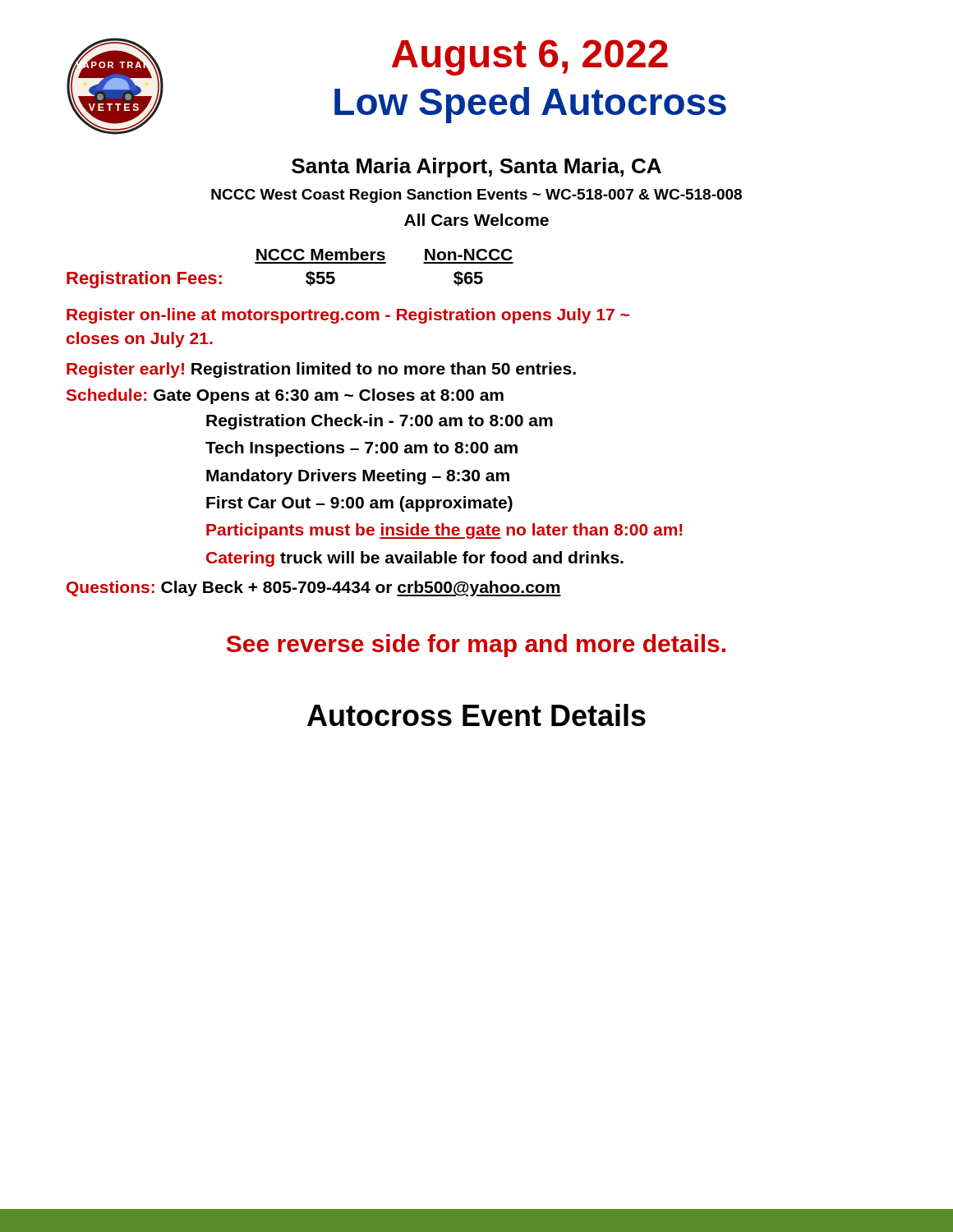This screenshot has width=953, height=1232.
Task: Locate the region starting "Participants must be inside the gate"
Action: tap(445, 530)
